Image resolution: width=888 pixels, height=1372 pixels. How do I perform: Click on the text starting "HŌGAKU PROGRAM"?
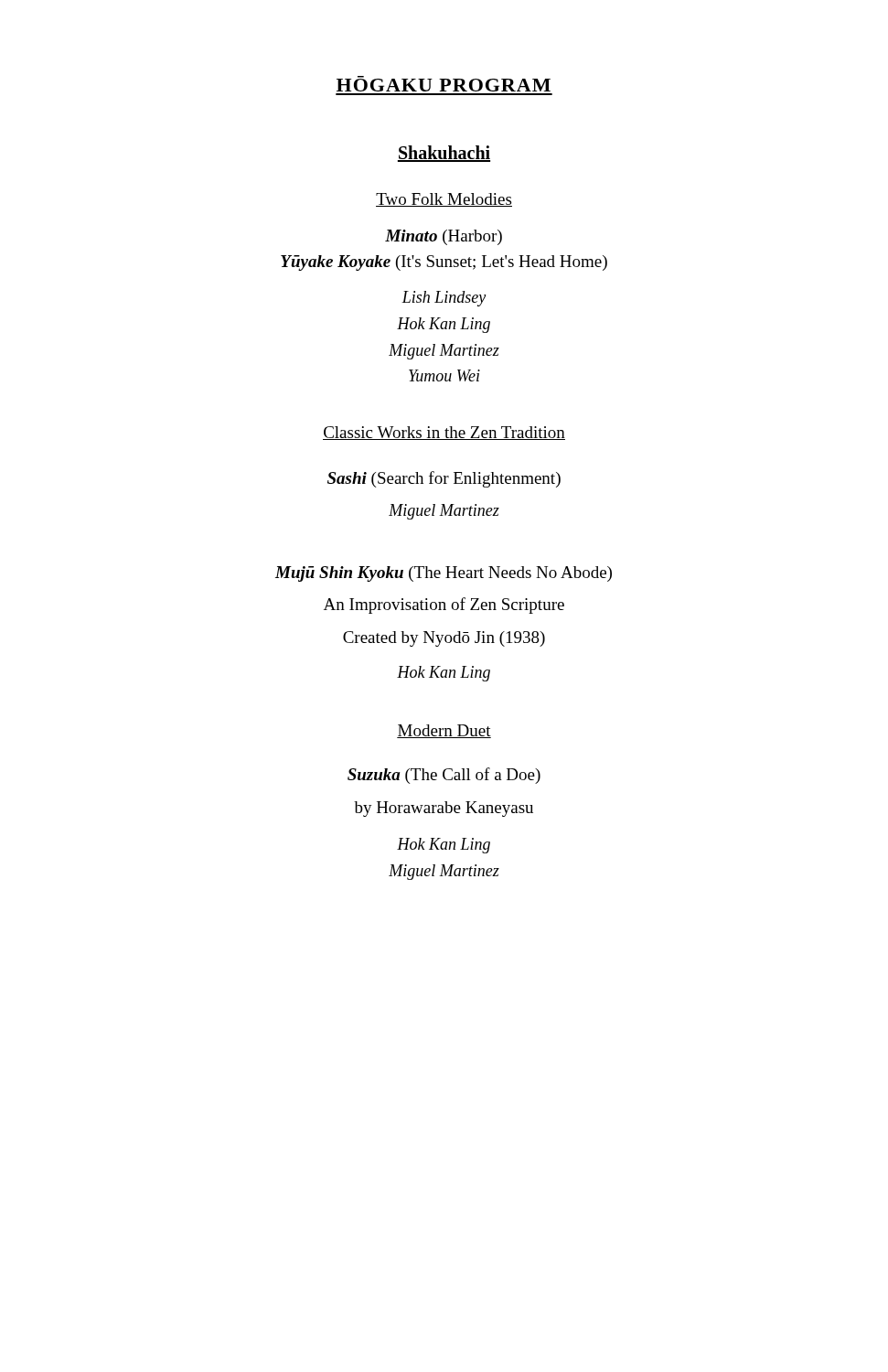(x=444, y=85)
